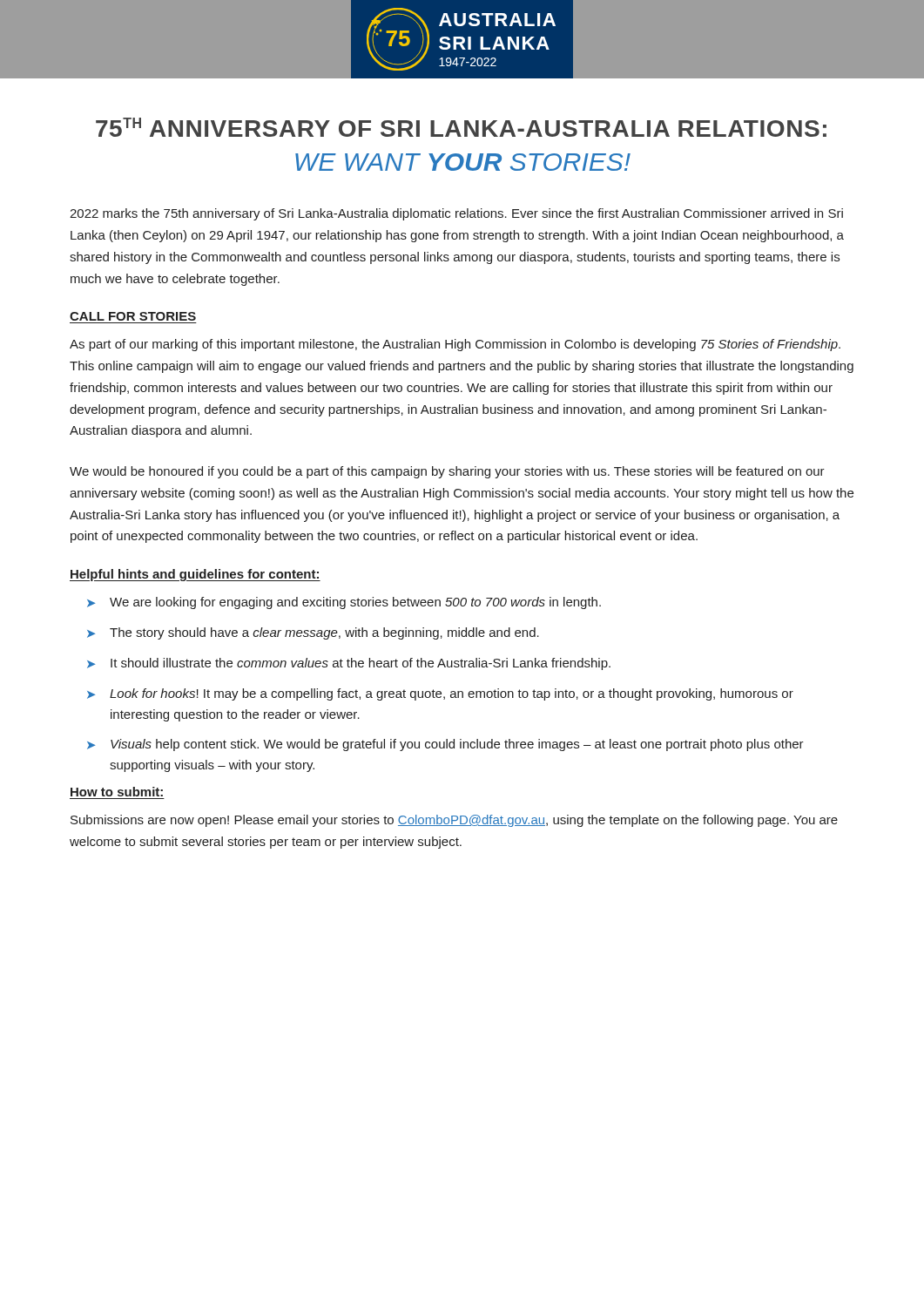Select the list item with the text "➤ The story should have a clear message,"

pos(462,633)
